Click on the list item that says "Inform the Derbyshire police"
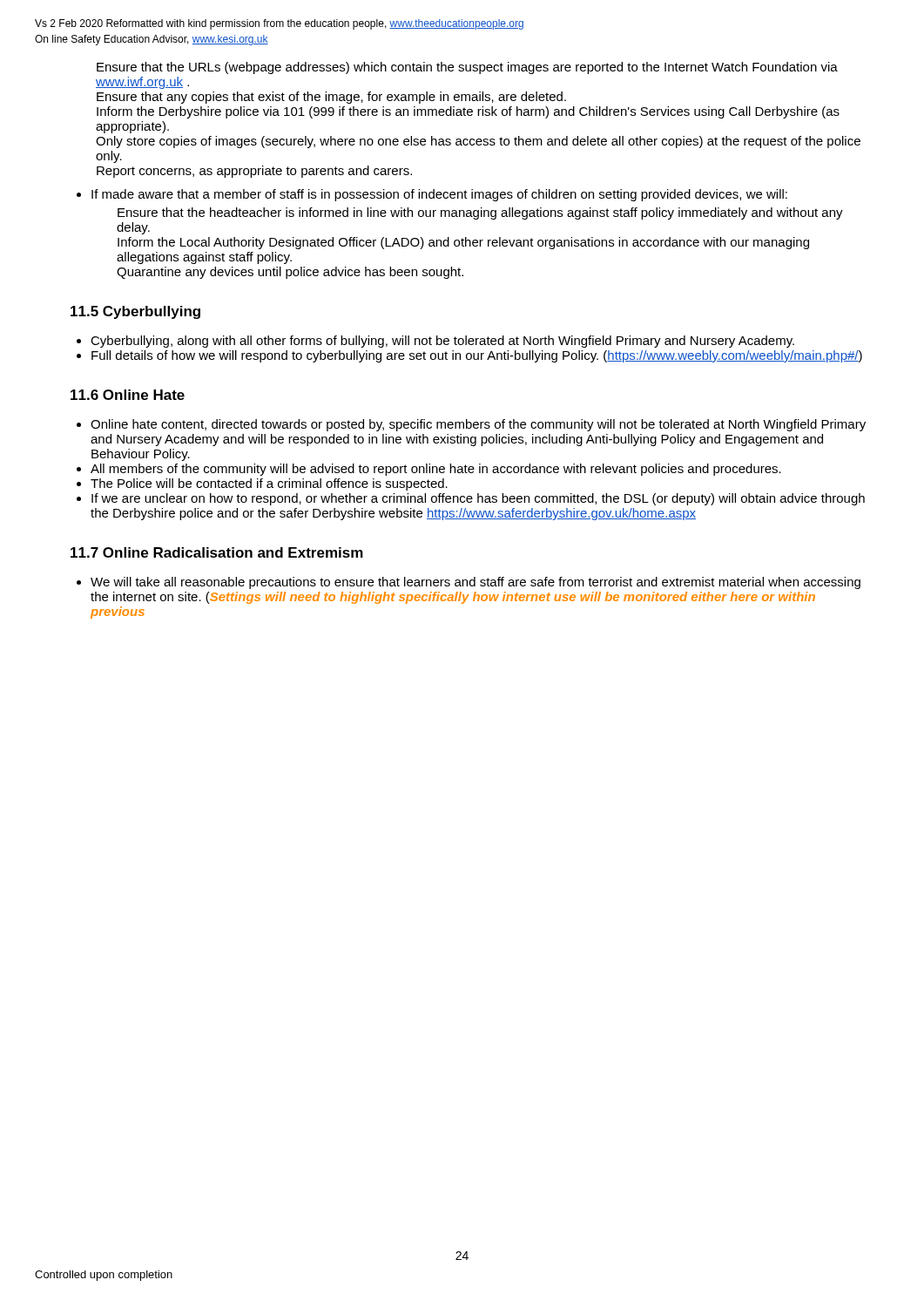This screenshot has width=924, height=1307. pos(484,118)
